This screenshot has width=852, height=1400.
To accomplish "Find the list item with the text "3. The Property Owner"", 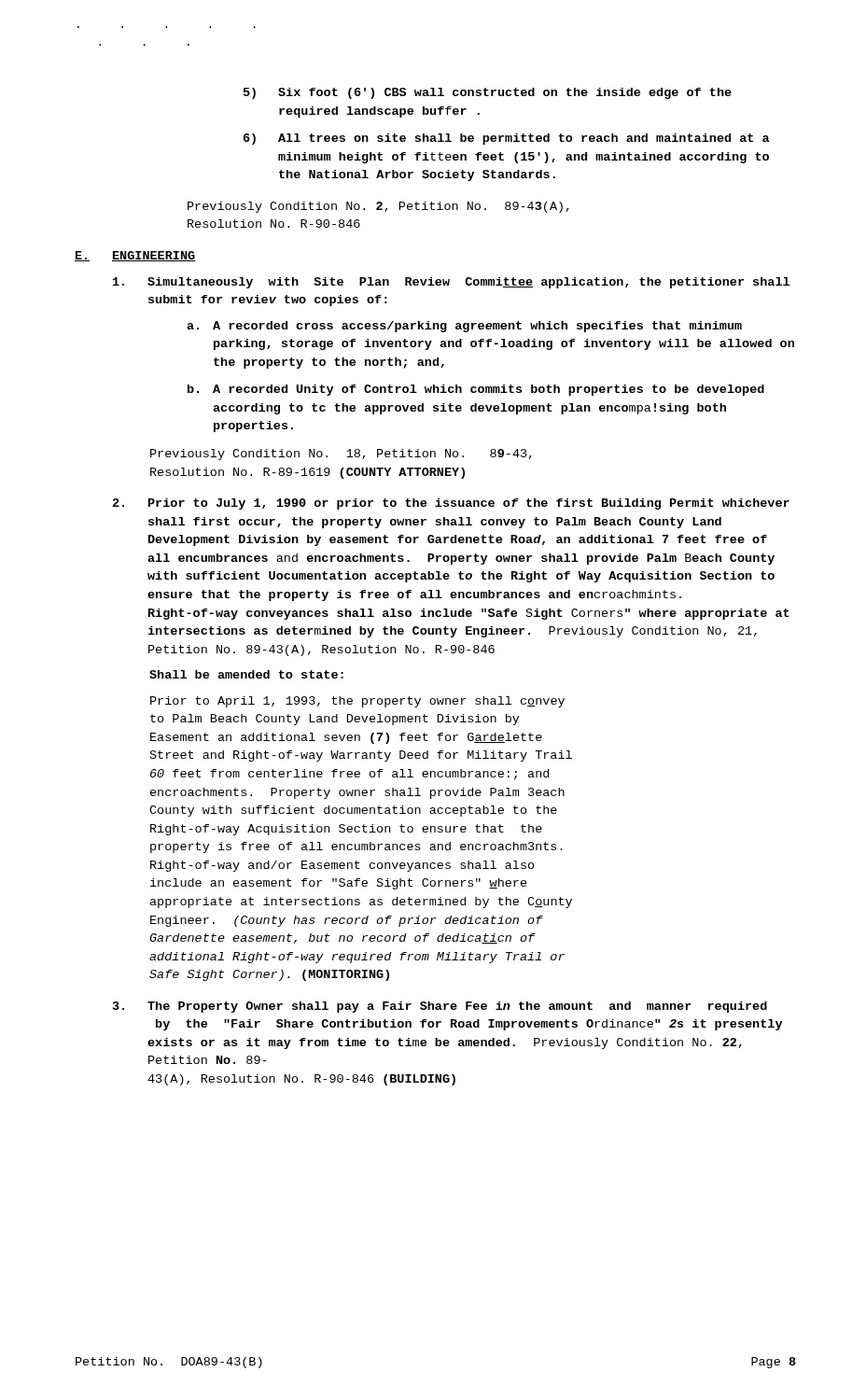I will 454,1043.
